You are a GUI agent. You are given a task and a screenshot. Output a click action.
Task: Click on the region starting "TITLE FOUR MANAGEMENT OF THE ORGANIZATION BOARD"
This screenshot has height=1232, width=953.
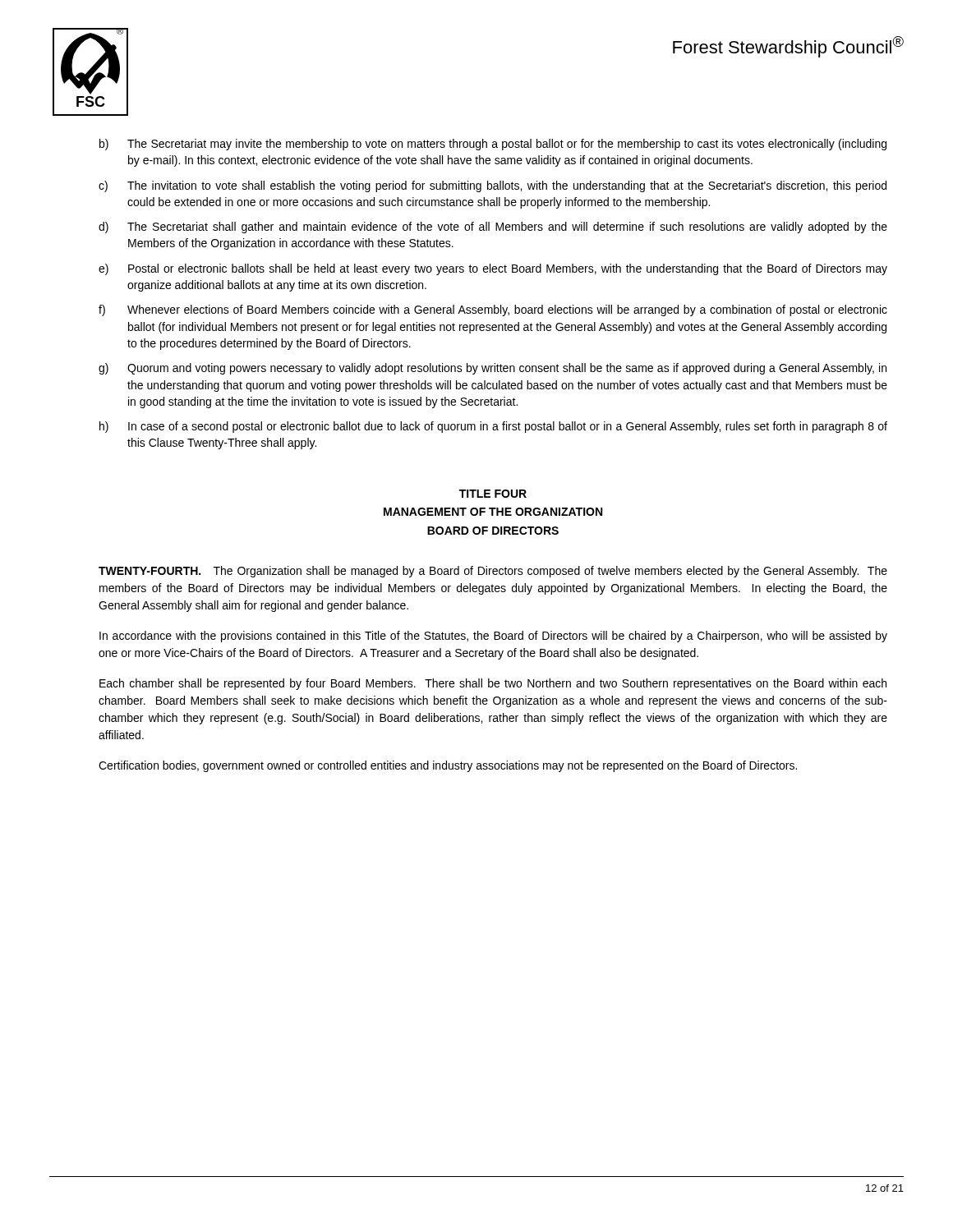pos(493,512)
